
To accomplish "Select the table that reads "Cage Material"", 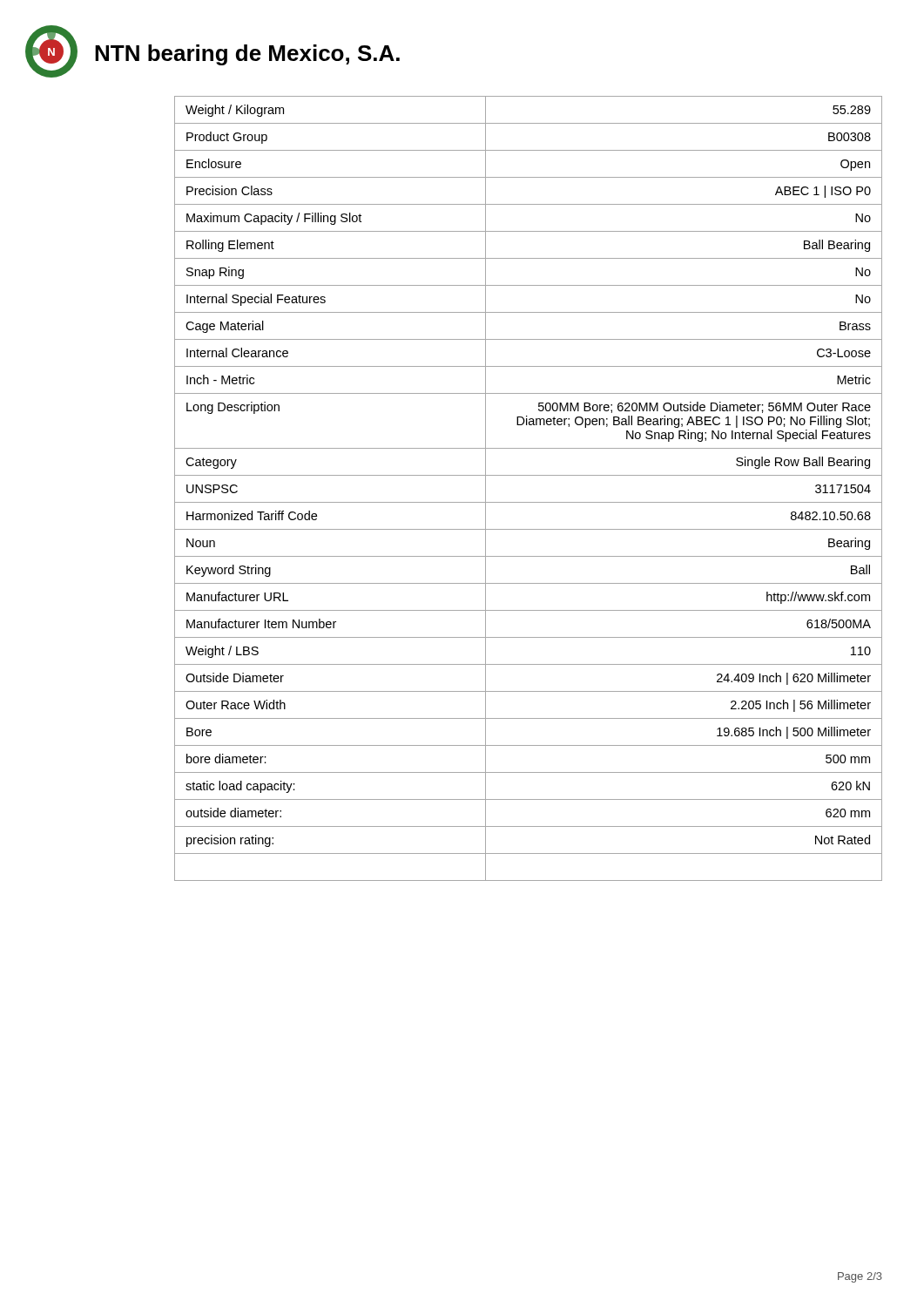I will click(528, 488).
